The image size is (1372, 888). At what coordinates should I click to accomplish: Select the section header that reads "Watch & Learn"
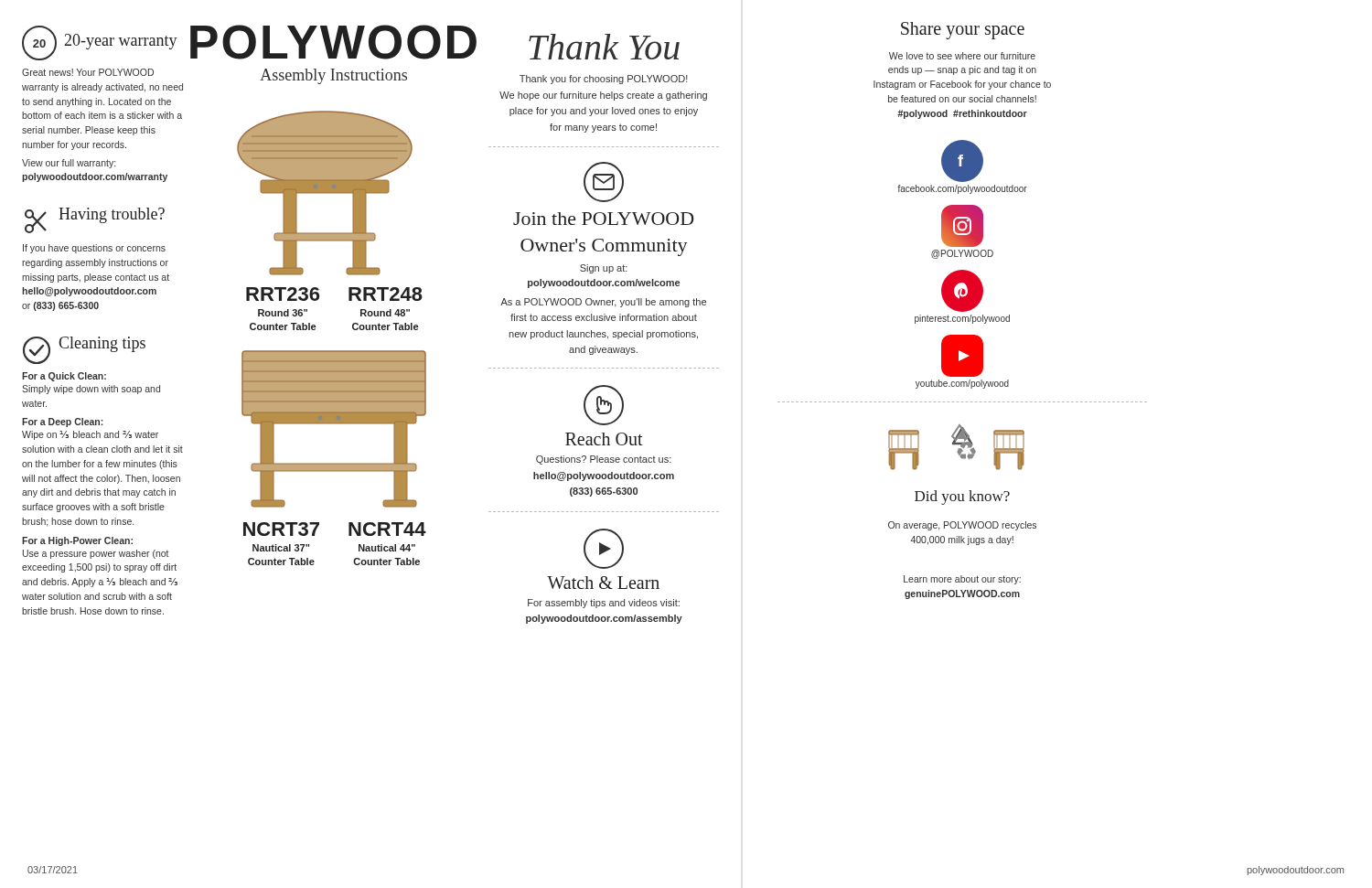point(604,583)
